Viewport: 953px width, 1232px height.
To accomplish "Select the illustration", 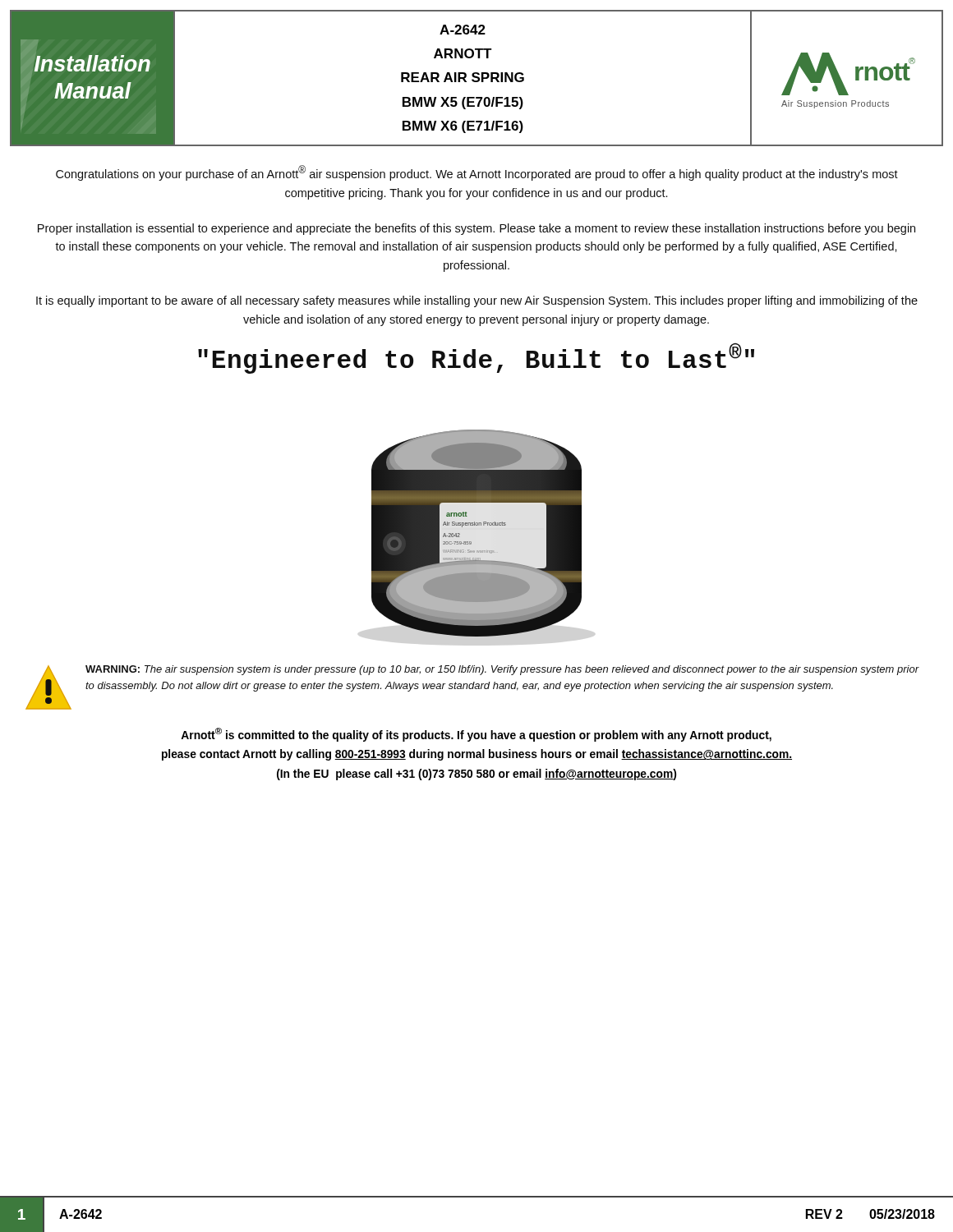I will [x=48, y=690].
